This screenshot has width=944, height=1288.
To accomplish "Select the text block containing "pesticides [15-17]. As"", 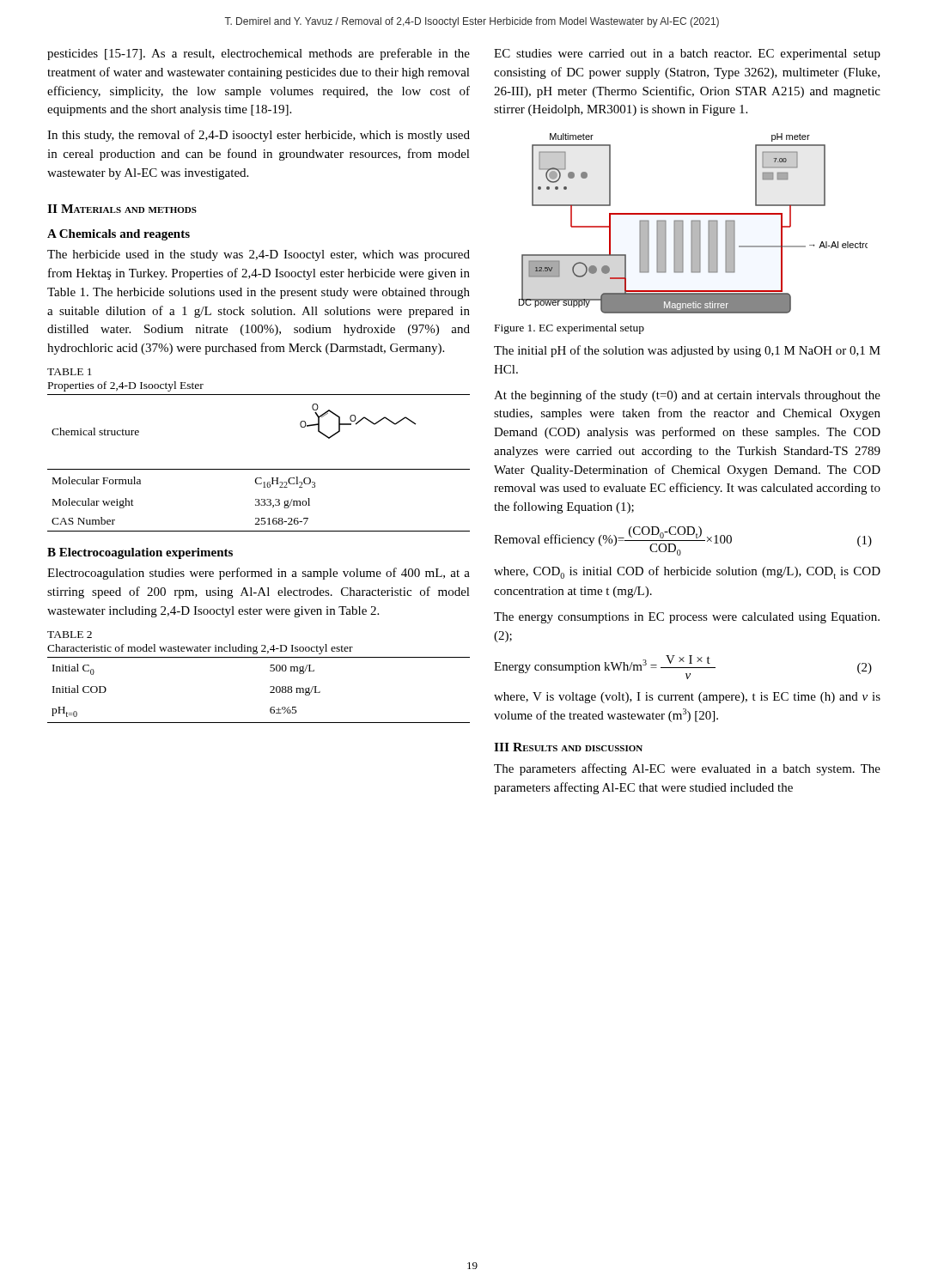I will coord(259,113).
